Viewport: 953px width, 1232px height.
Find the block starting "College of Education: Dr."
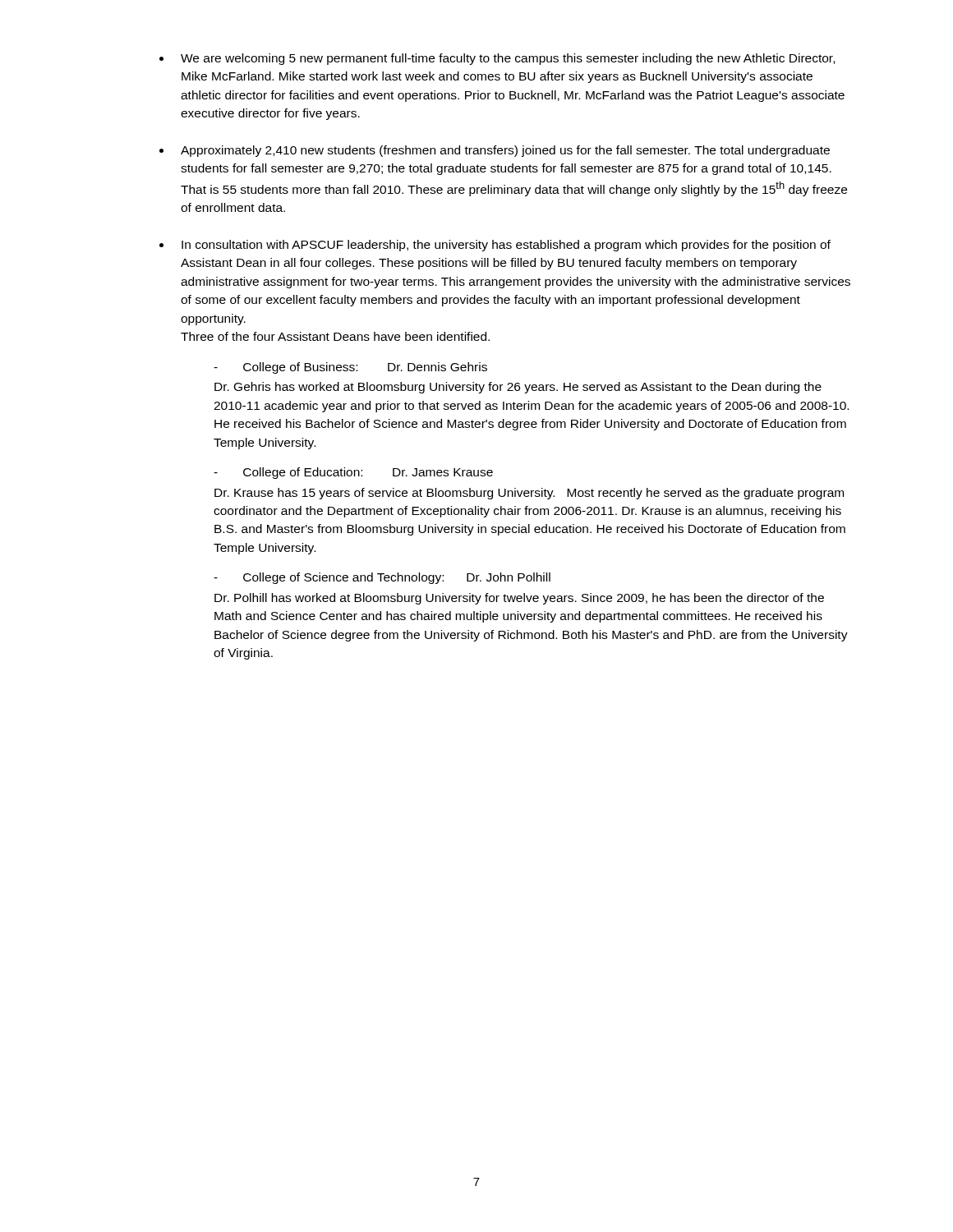534,509
